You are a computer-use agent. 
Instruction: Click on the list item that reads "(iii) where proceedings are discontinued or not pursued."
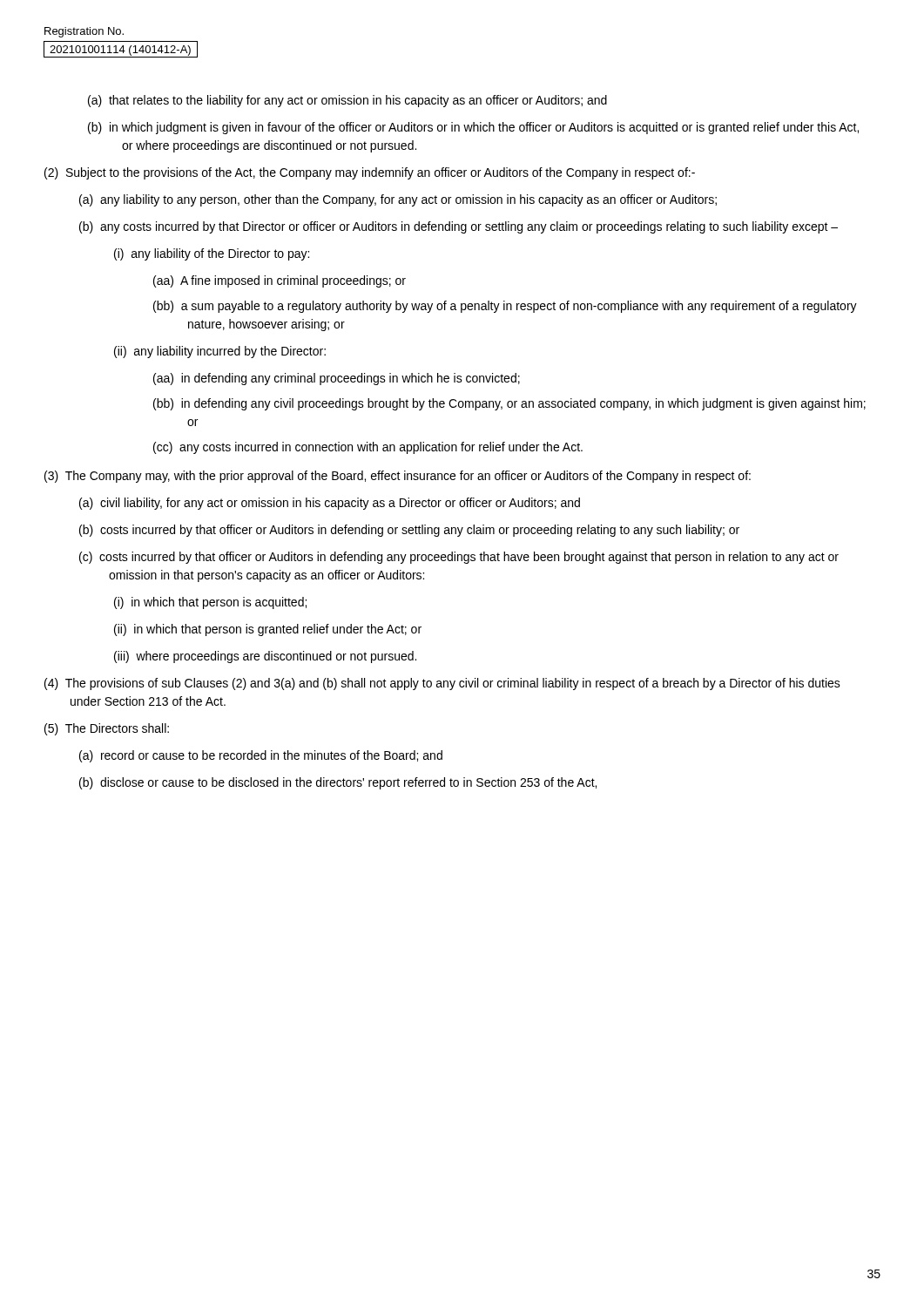click(x=281, y=656)
